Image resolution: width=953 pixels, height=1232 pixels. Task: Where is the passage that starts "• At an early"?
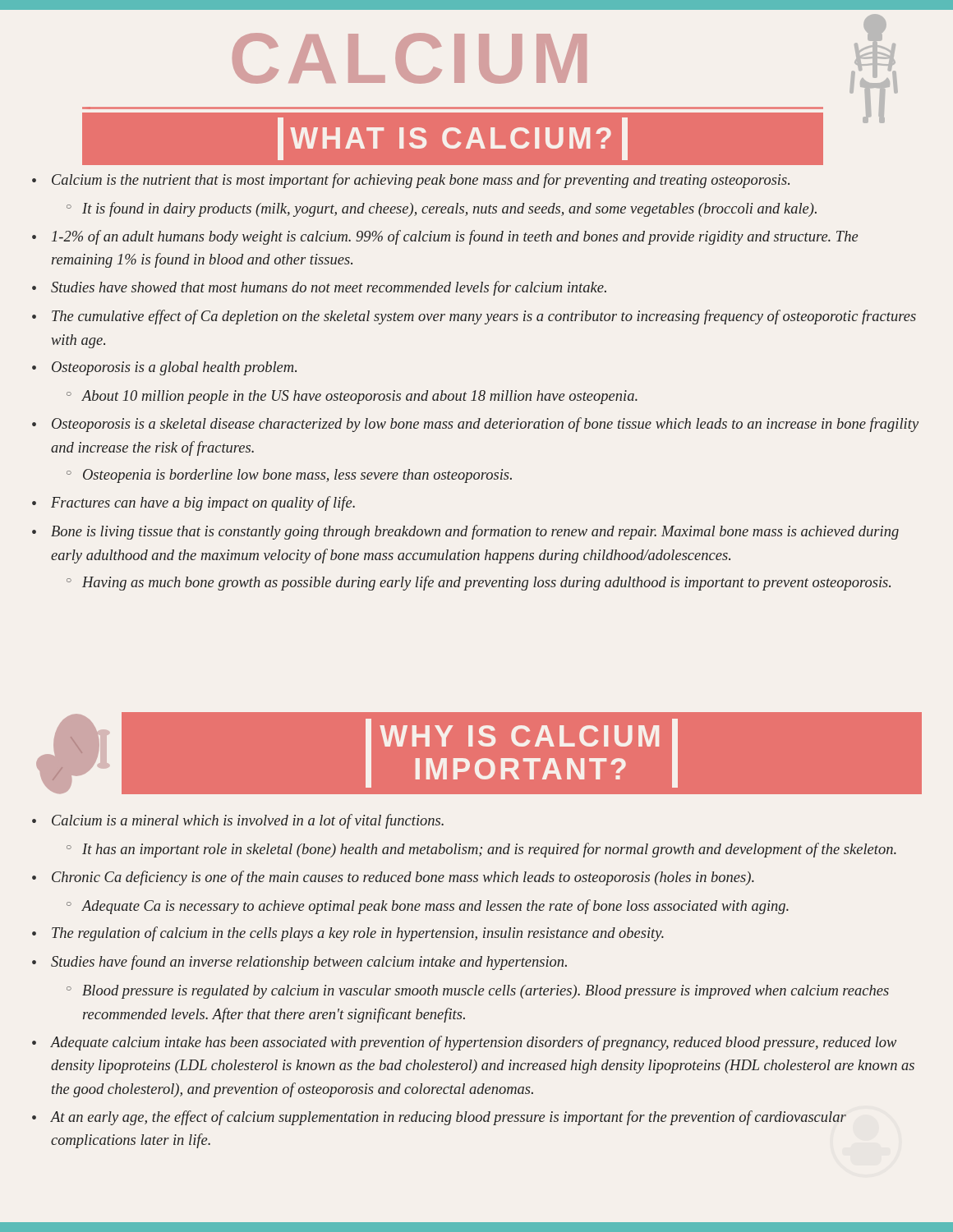[x=476, y=1129]
